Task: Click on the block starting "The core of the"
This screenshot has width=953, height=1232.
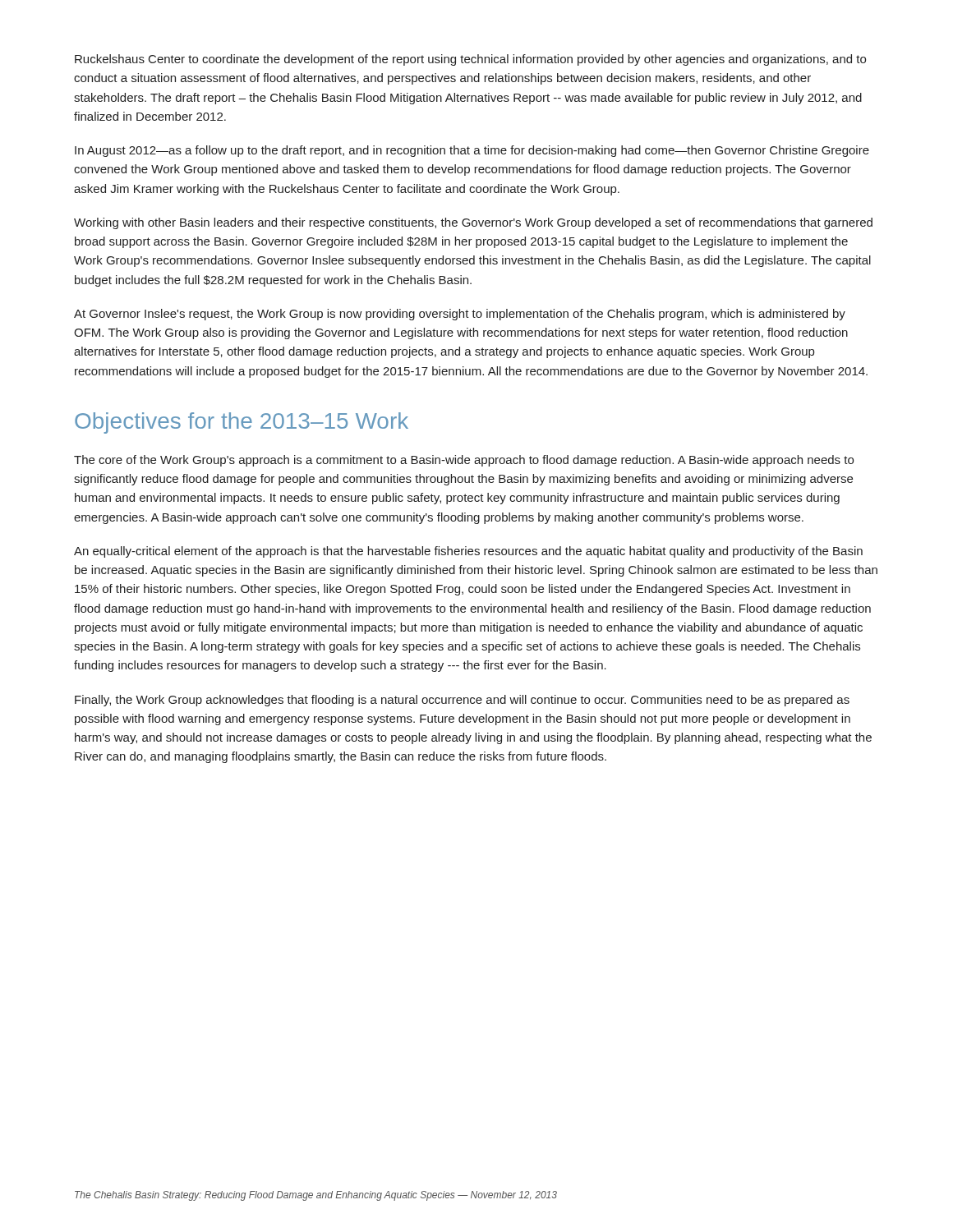Action: click(464, 488)
